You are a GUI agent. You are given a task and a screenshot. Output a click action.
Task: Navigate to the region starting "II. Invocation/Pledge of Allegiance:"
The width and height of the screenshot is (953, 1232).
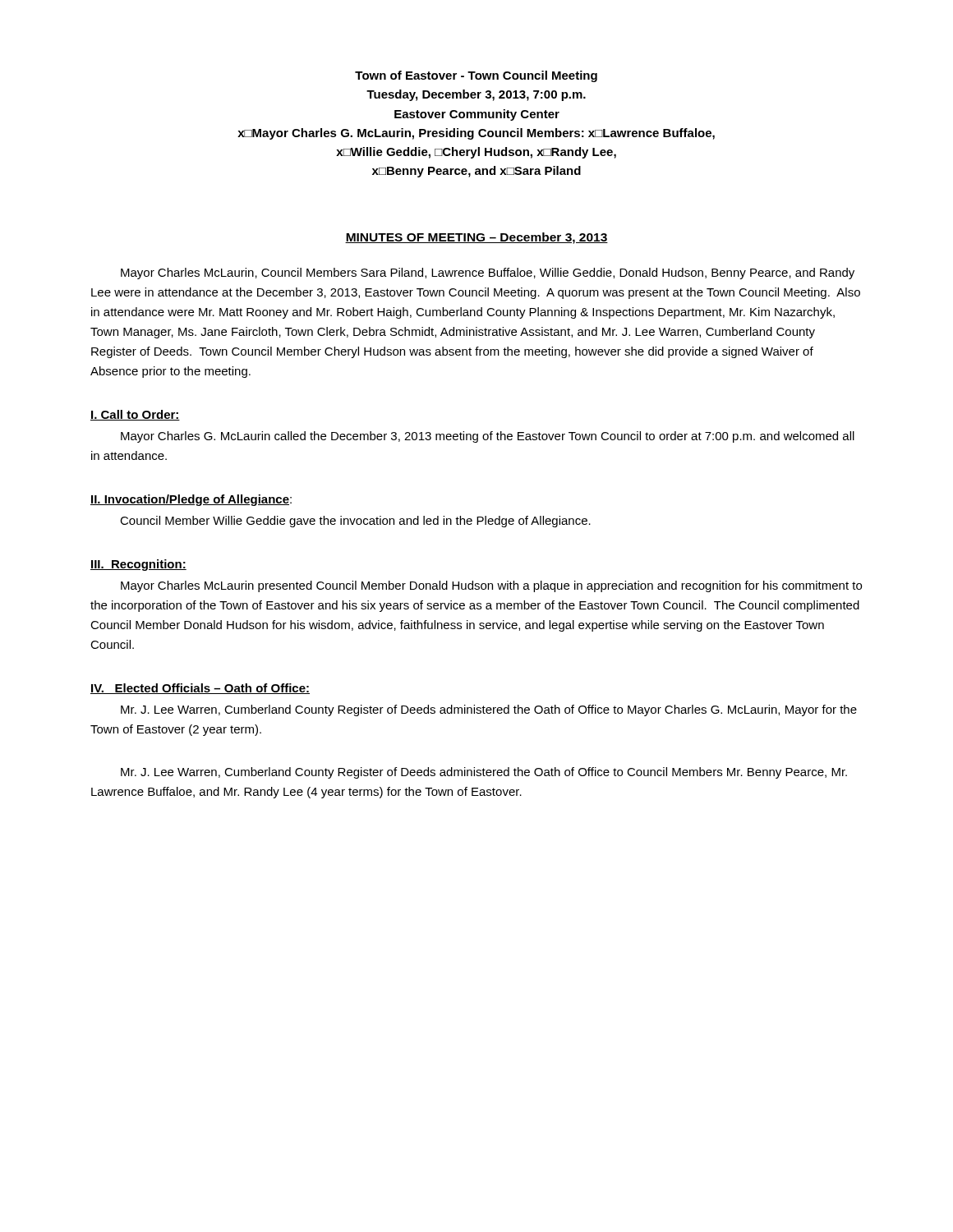pyautogui.click(x=191, y=499)
